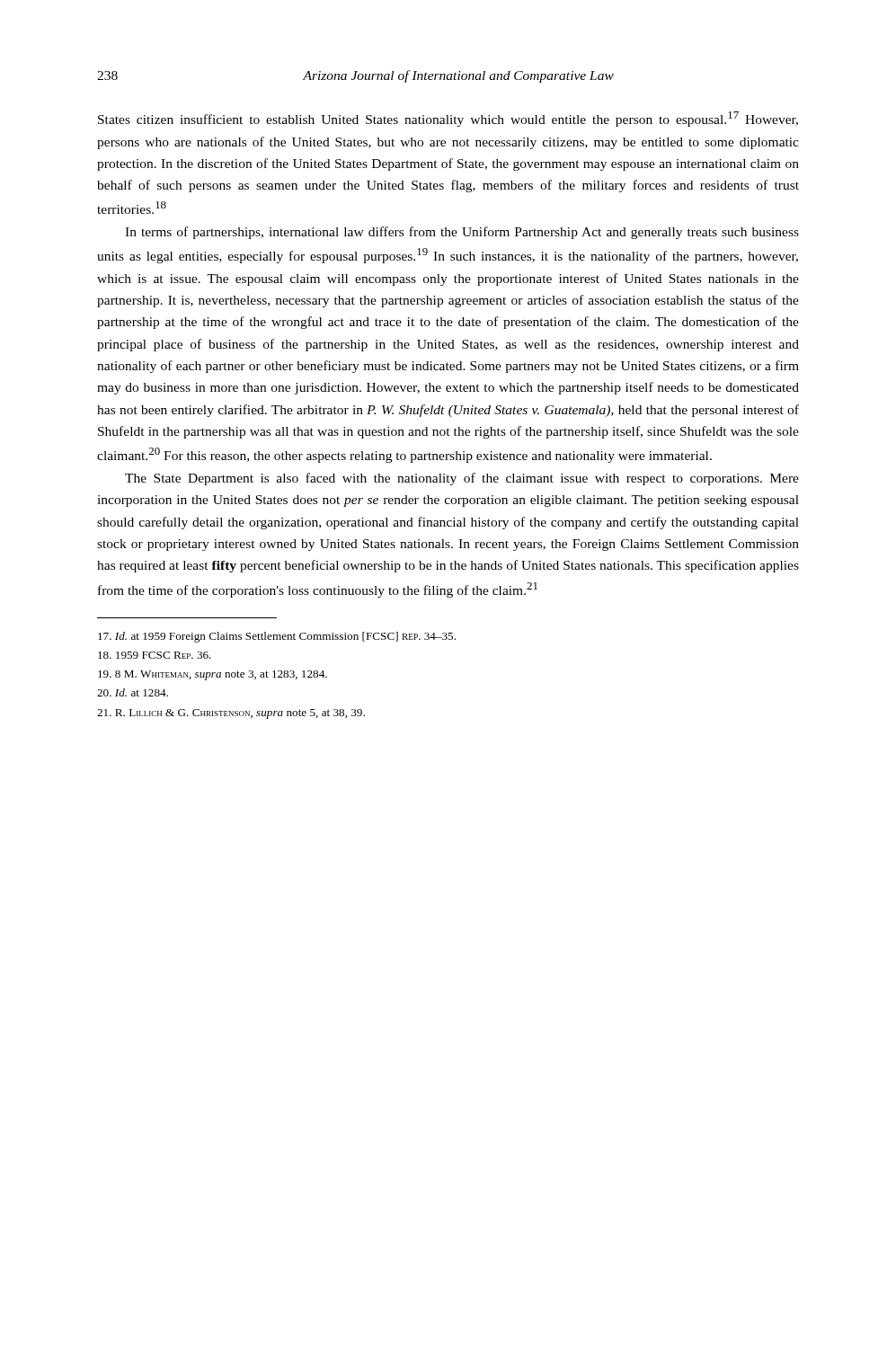The image size is (896, 1348).
Task: Find the block on this page that starts "8 M. Whiteman, supra note 3,"
Action: coord(212,674)
